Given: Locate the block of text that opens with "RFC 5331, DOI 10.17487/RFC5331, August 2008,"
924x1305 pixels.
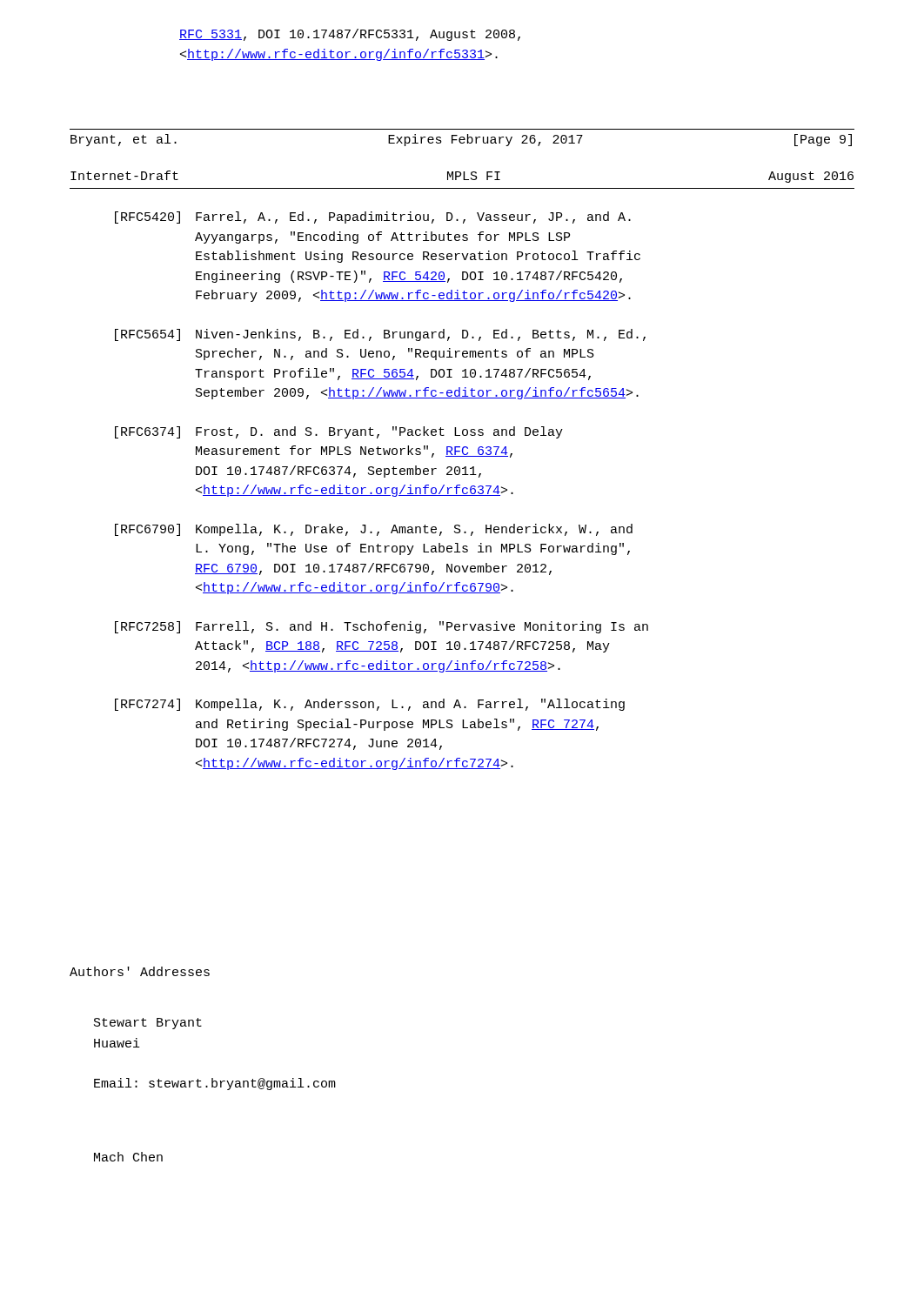Looking at the screenshot, I should (297, 45).
